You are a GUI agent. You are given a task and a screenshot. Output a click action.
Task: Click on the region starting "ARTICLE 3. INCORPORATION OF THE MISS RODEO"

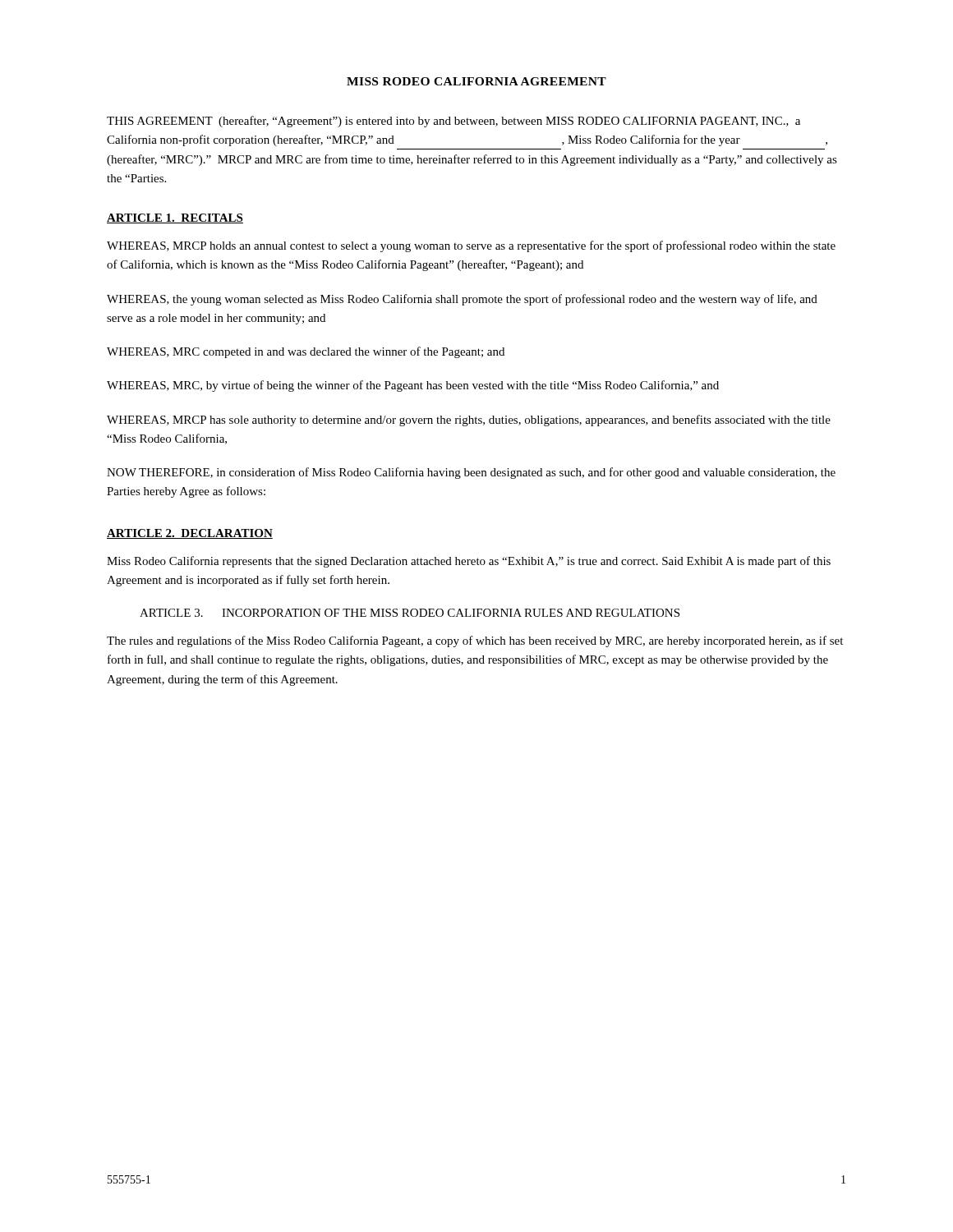[x=410, y=613]
